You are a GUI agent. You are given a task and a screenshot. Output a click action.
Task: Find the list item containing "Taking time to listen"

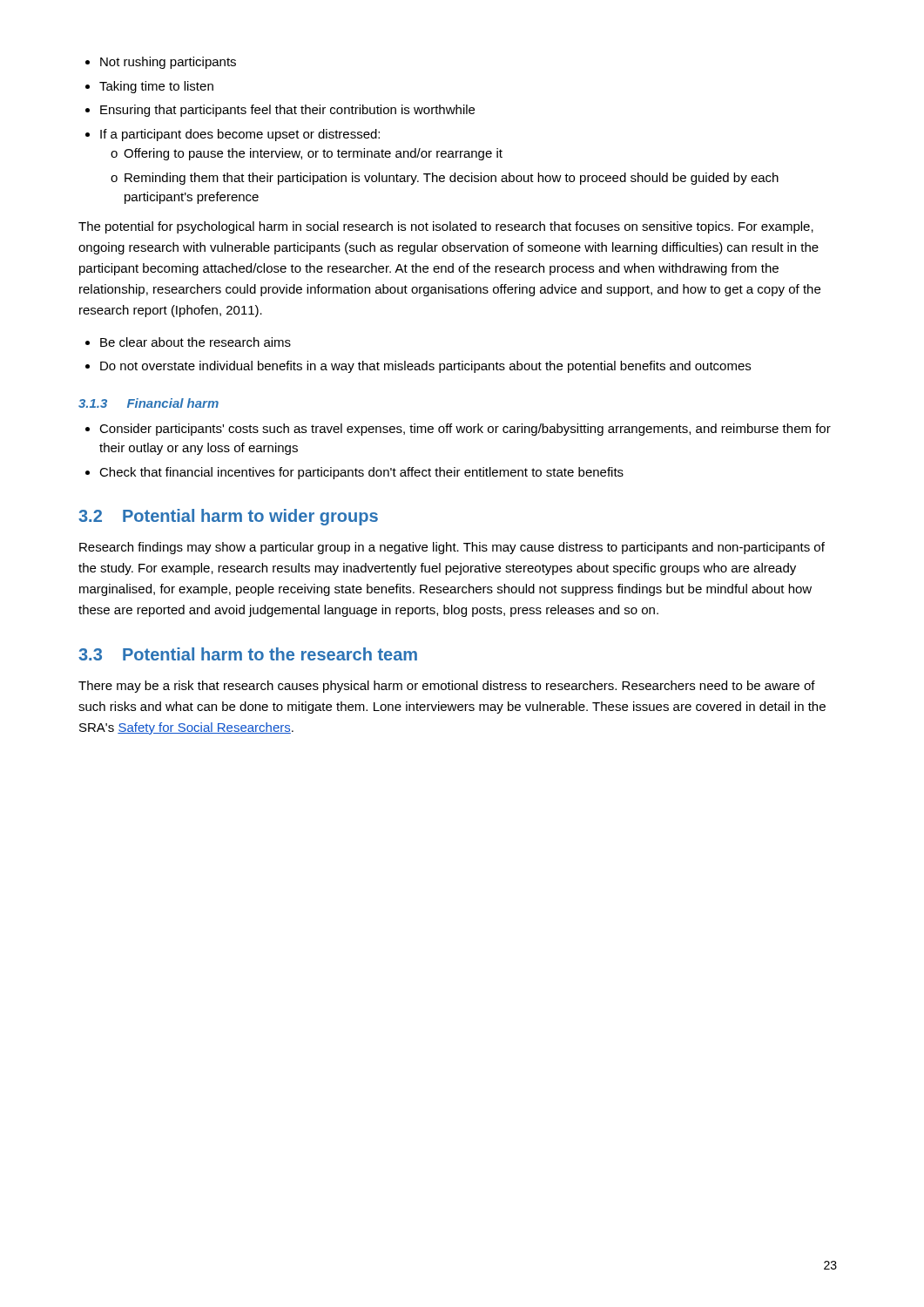156,87
